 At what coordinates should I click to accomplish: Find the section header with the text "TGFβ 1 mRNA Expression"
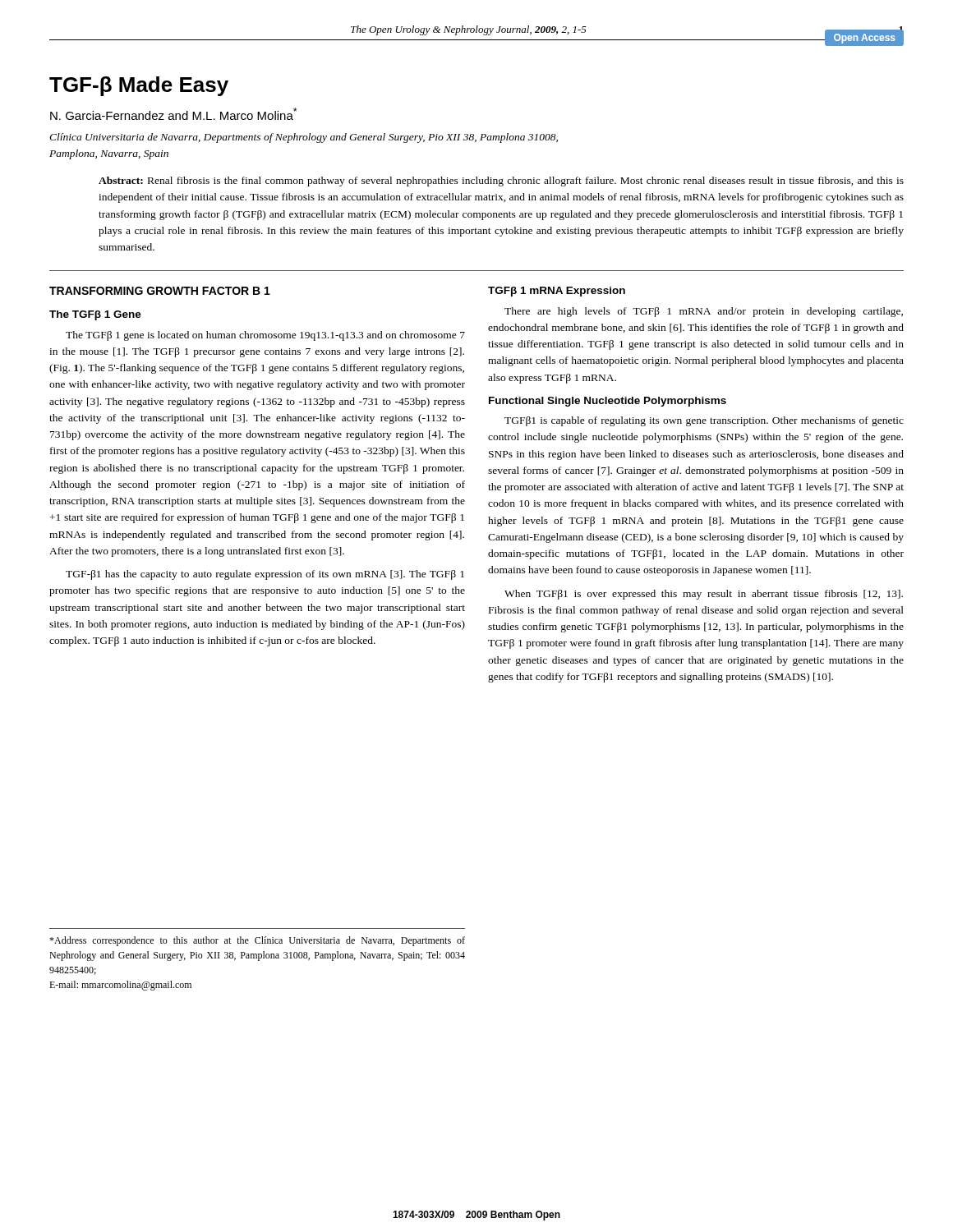557,291
